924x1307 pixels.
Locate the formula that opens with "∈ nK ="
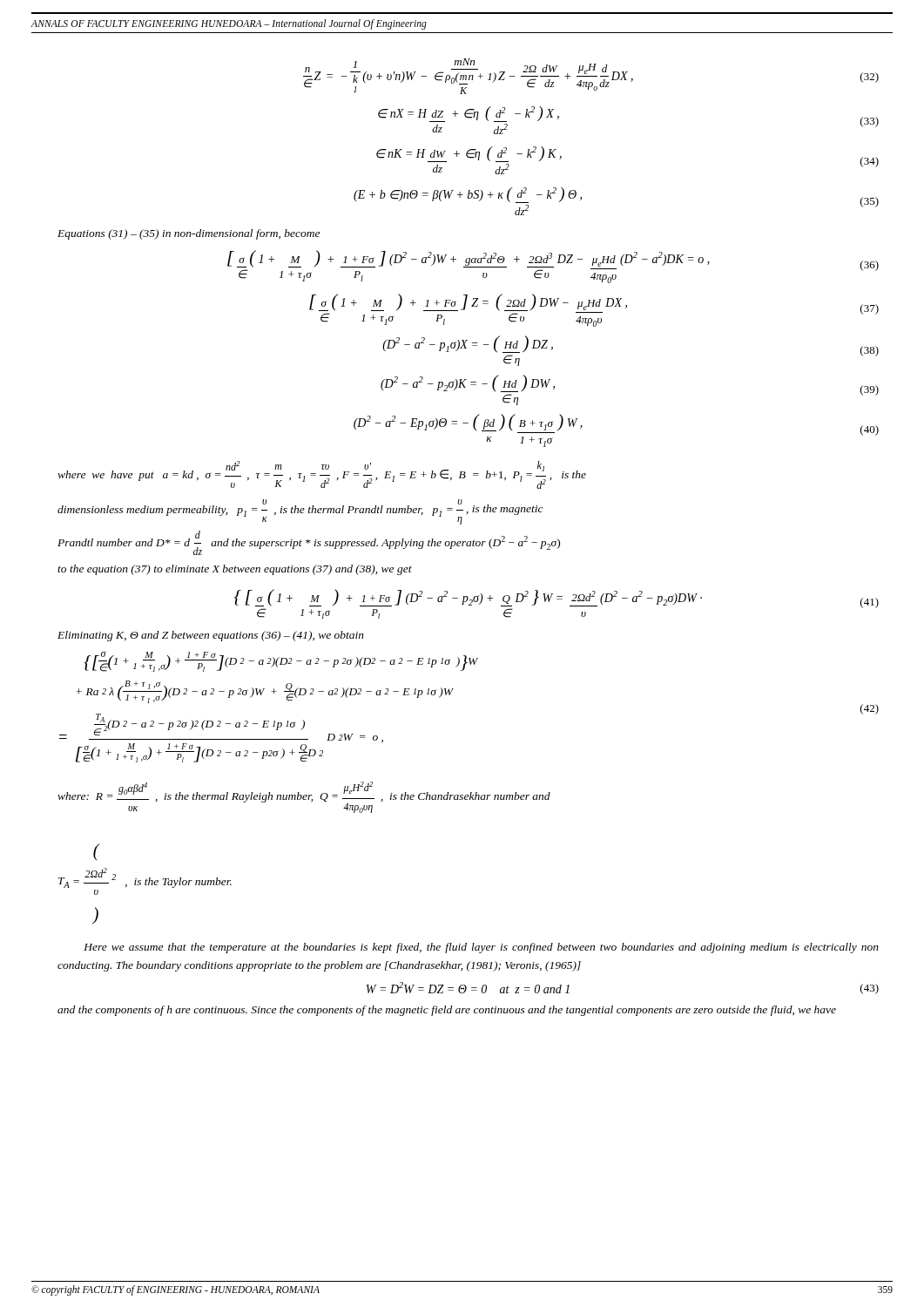coord(468,161)
